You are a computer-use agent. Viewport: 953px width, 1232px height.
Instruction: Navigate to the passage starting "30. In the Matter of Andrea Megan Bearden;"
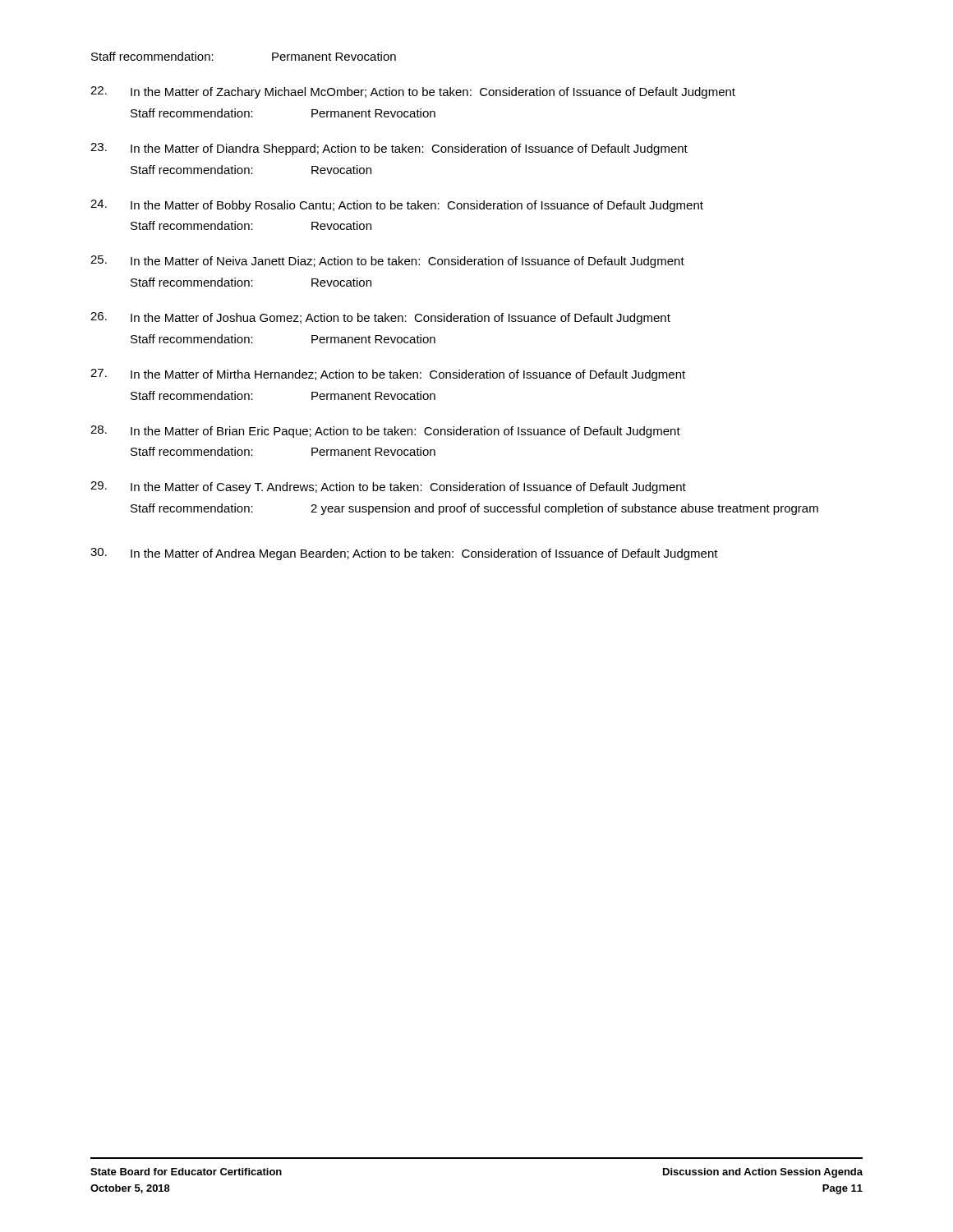pyautogui.click(x=476, y=556)
